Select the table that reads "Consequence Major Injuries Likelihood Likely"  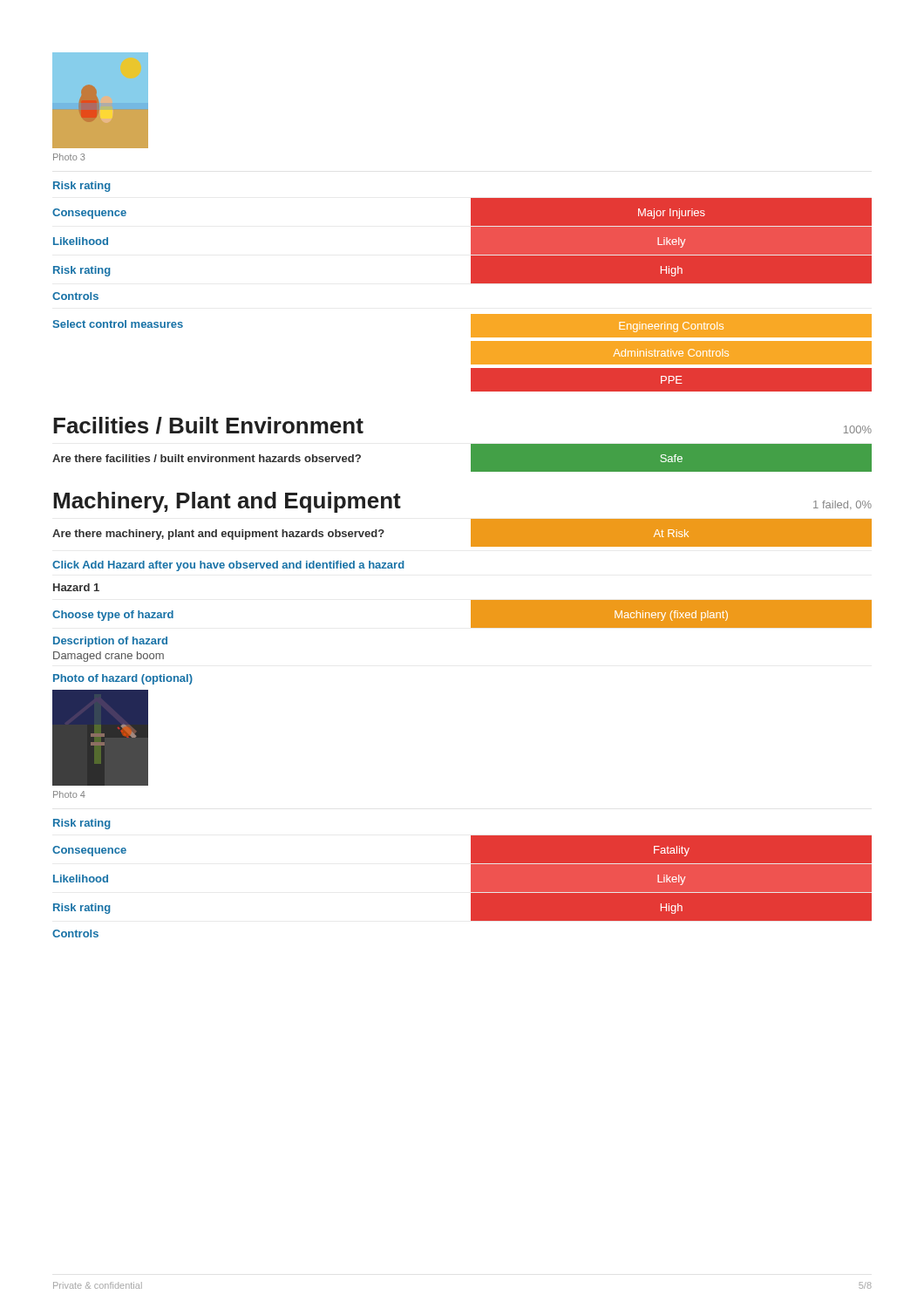pyautogui.click(x=462, y=240)
